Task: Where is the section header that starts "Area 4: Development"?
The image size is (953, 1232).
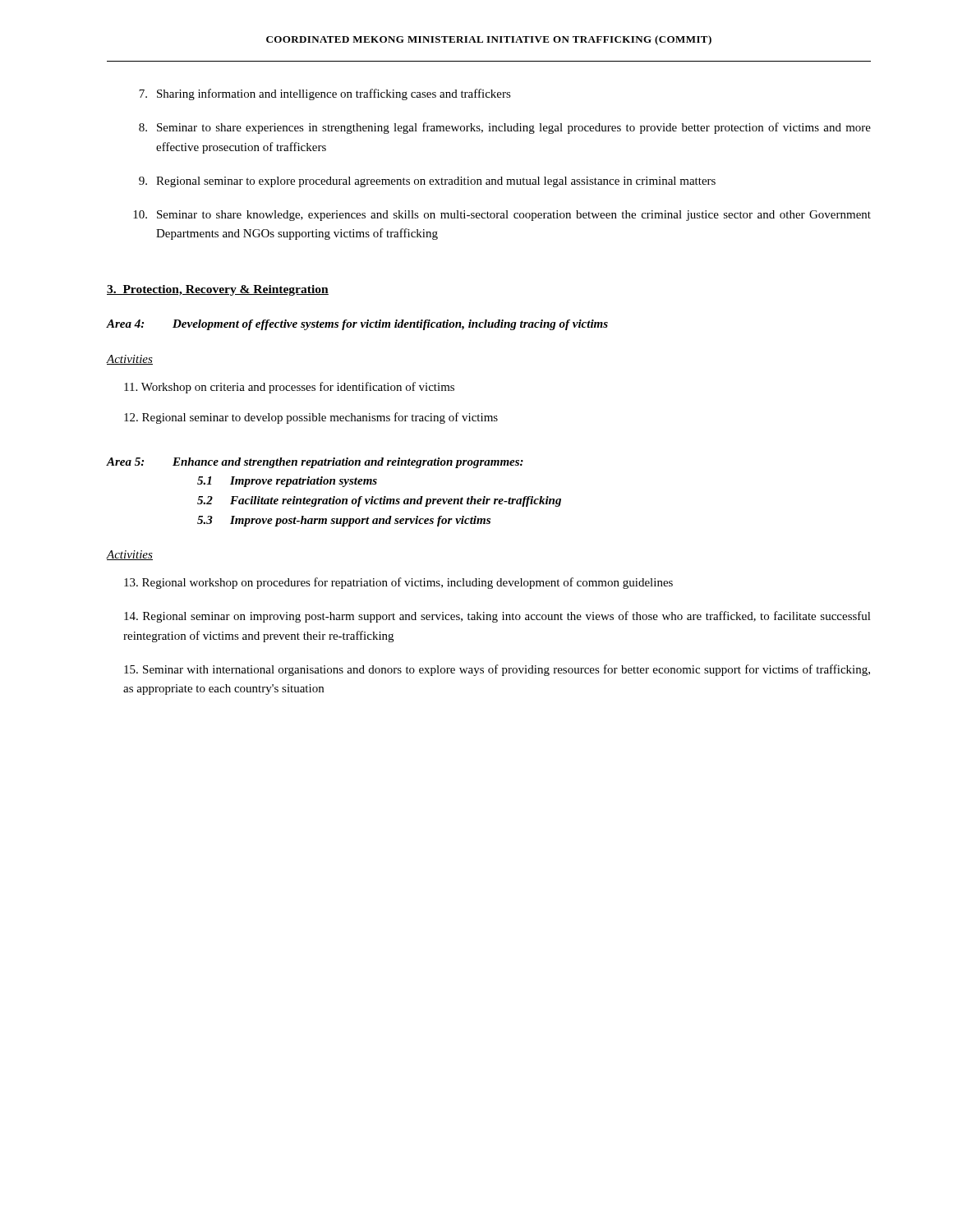Action: click(489, 323)
